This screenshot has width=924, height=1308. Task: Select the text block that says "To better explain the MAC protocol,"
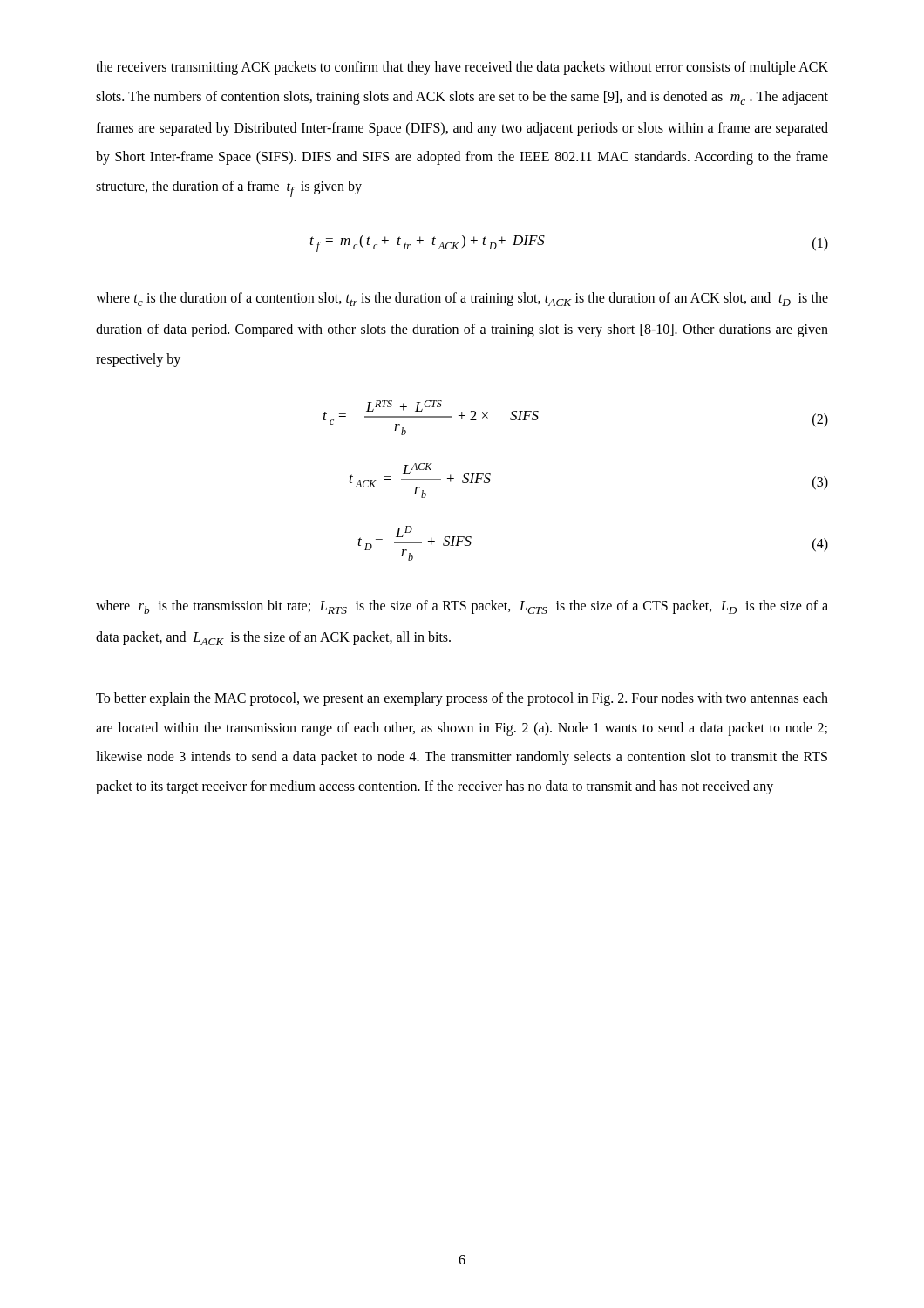[x=462, y=742]
